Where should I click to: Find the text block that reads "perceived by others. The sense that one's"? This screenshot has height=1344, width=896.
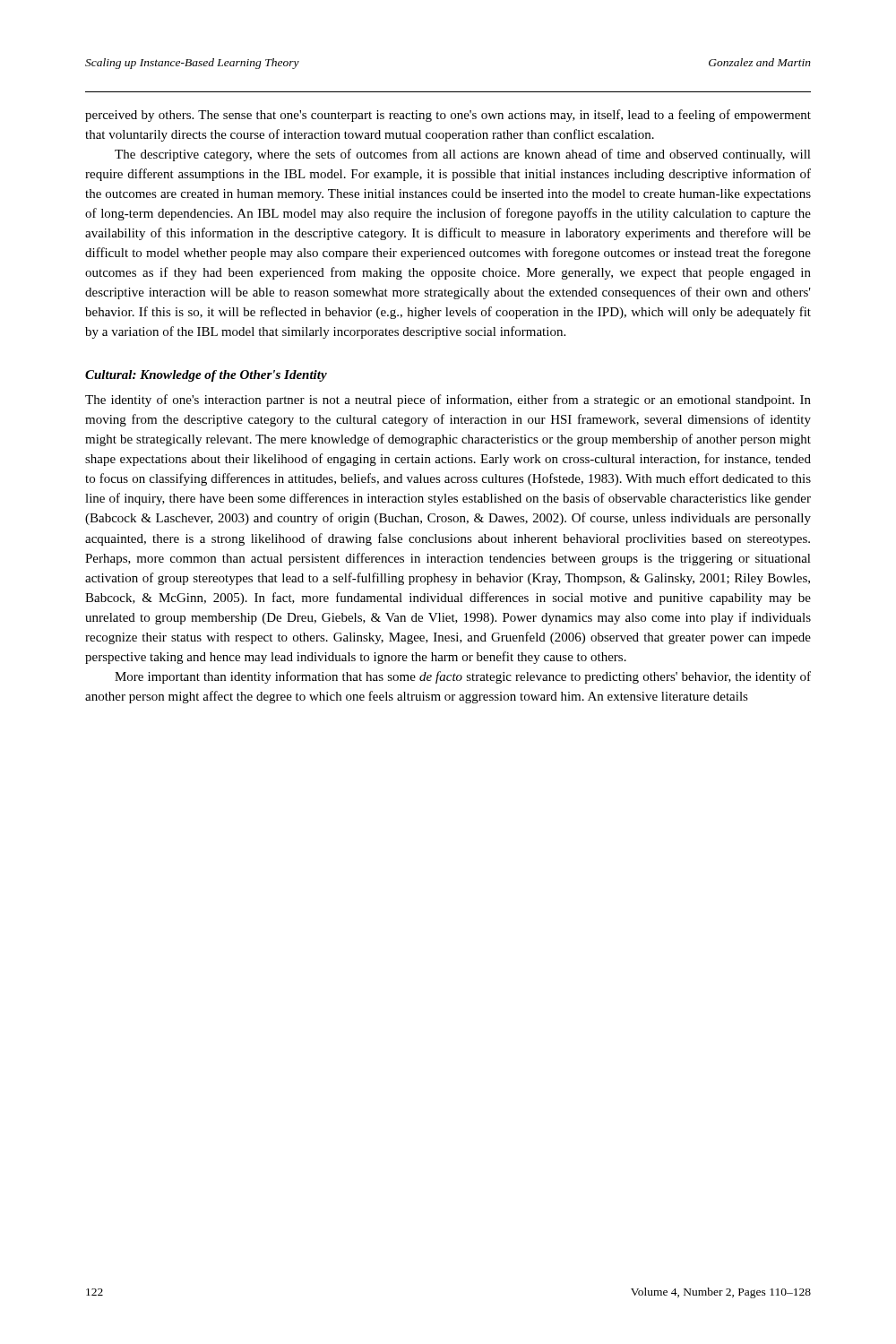click(x=448, y=223)
